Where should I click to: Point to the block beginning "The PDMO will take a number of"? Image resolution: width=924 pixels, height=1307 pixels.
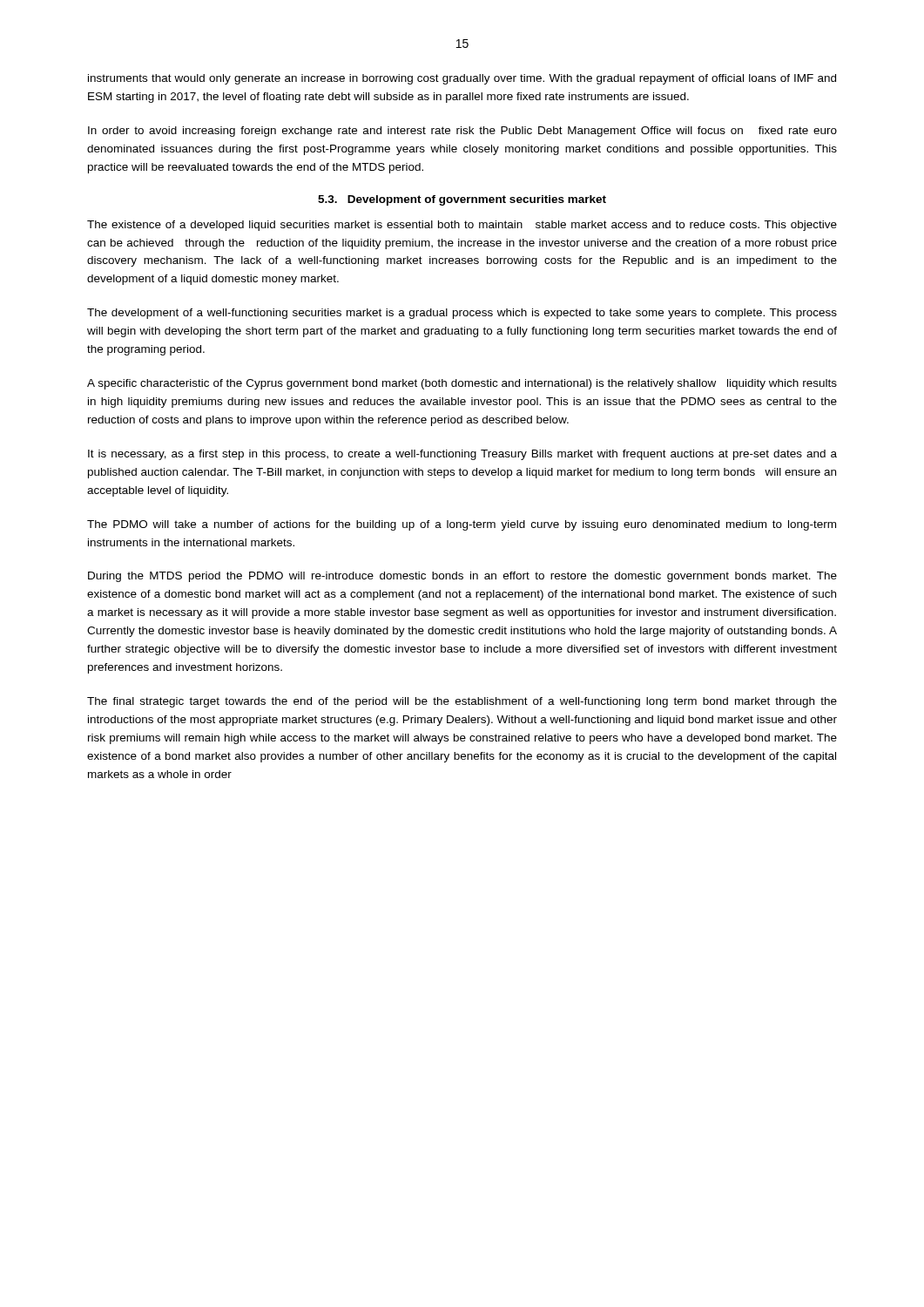coord(462,533)
